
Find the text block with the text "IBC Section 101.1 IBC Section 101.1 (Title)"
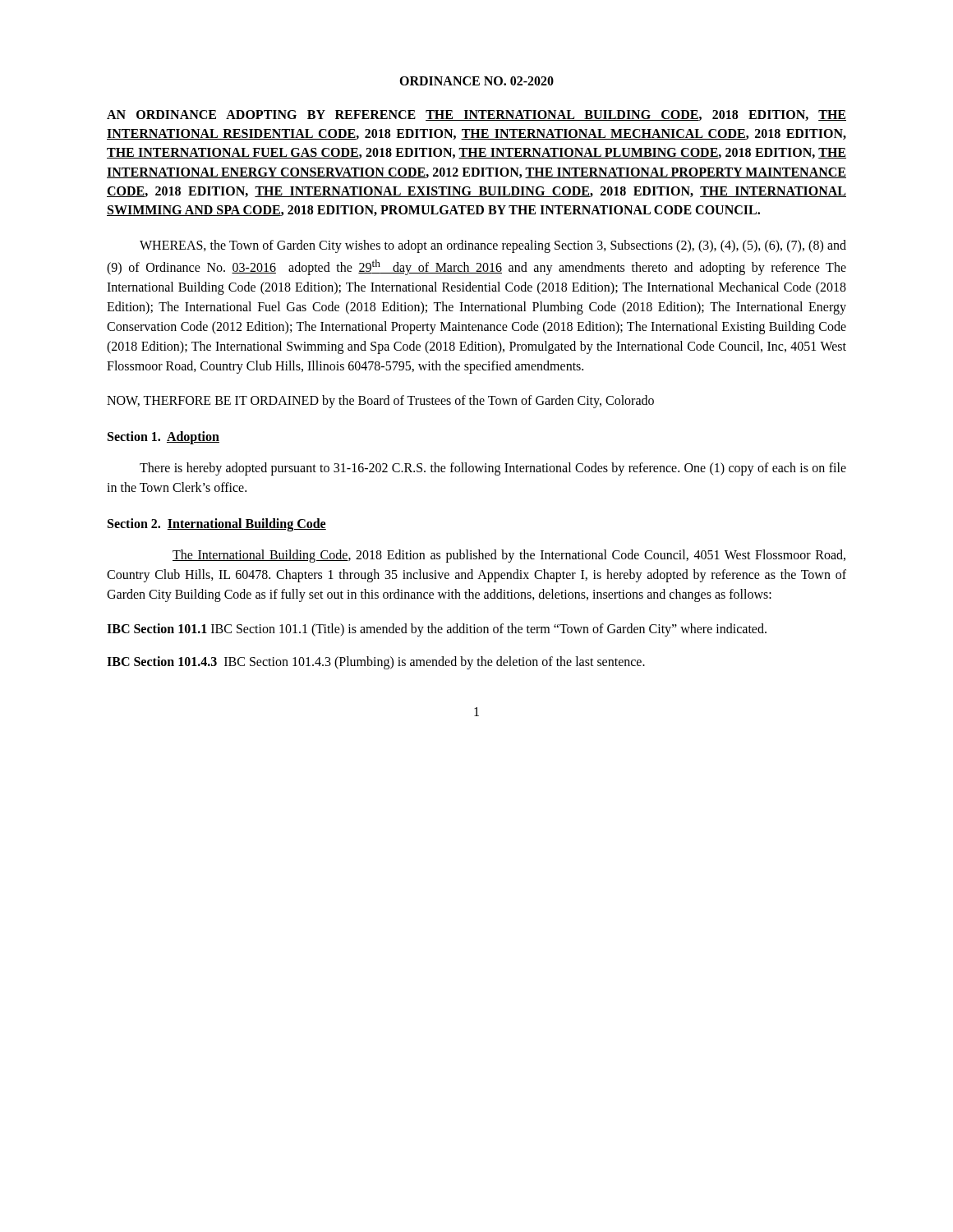pyautogui.click(x=476, y=630)
